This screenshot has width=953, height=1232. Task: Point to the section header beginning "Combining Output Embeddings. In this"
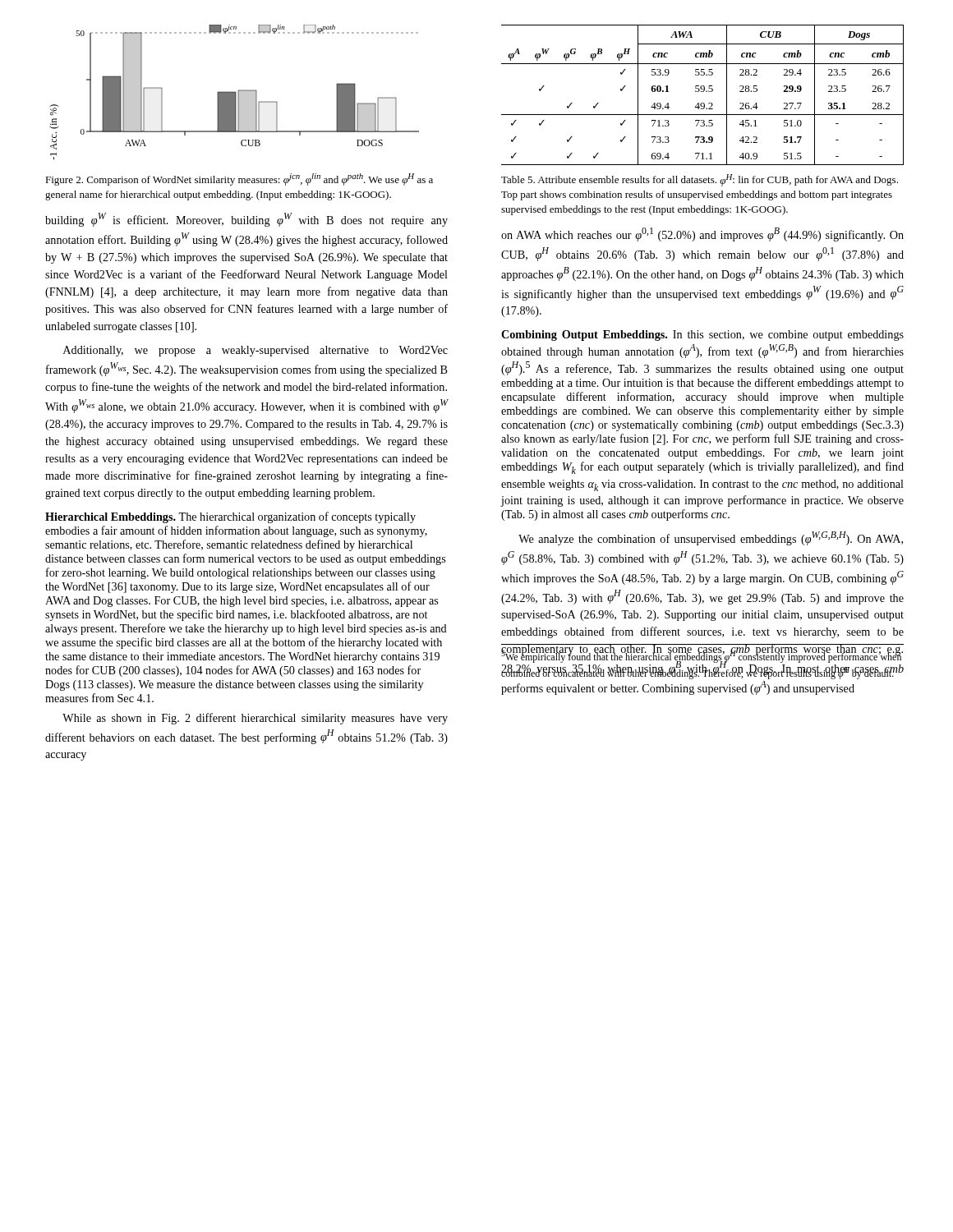click(x=702, y=425)
